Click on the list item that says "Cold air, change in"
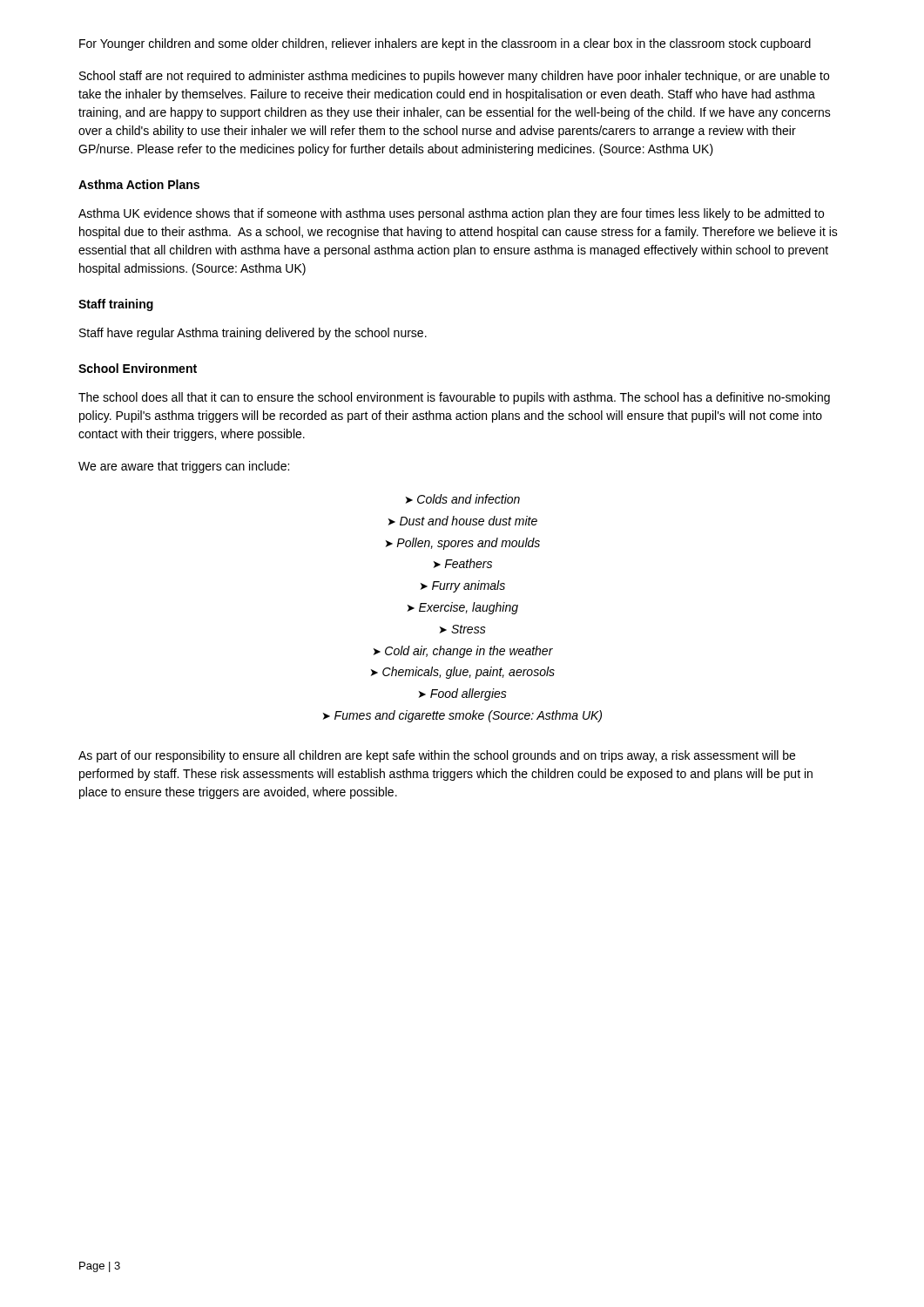Screen dimensions: 1307x924 coord(462,651)
